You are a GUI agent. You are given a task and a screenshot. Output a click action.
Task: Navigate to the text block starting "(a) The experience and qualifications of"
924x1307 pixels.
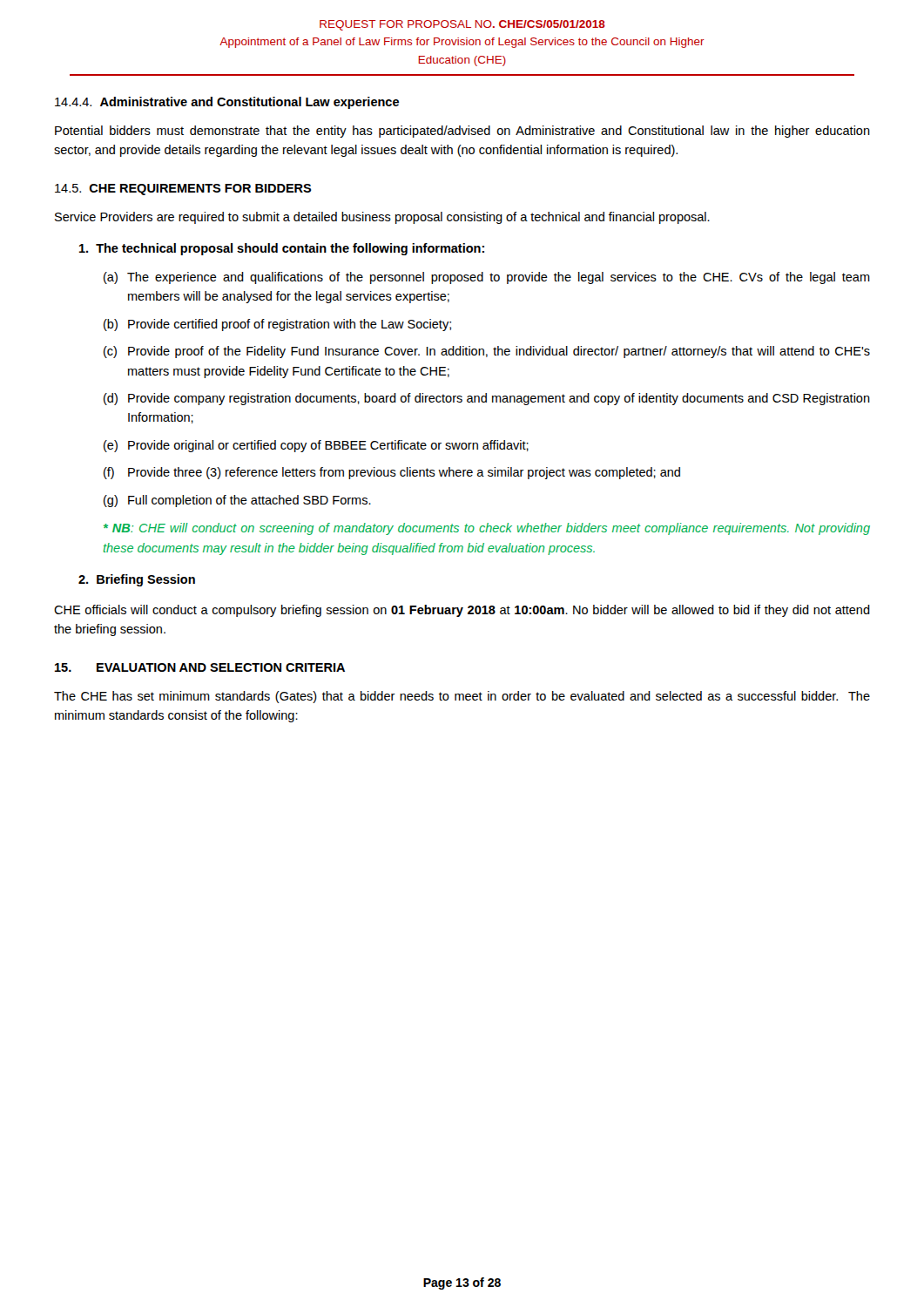pos(486,287)
